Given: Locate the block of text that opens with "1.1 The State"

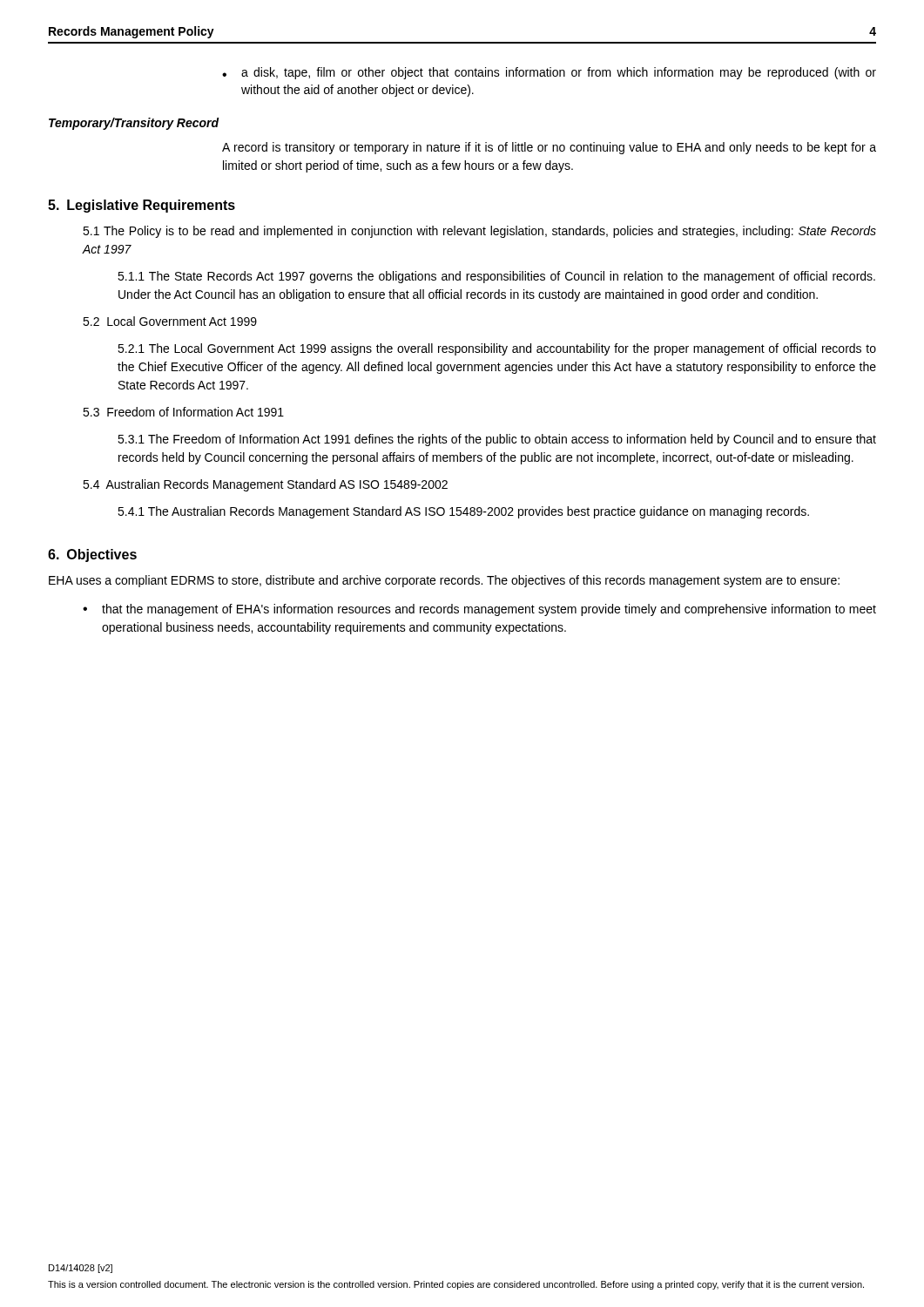Looking at the screenshot, I should point(497,286).
